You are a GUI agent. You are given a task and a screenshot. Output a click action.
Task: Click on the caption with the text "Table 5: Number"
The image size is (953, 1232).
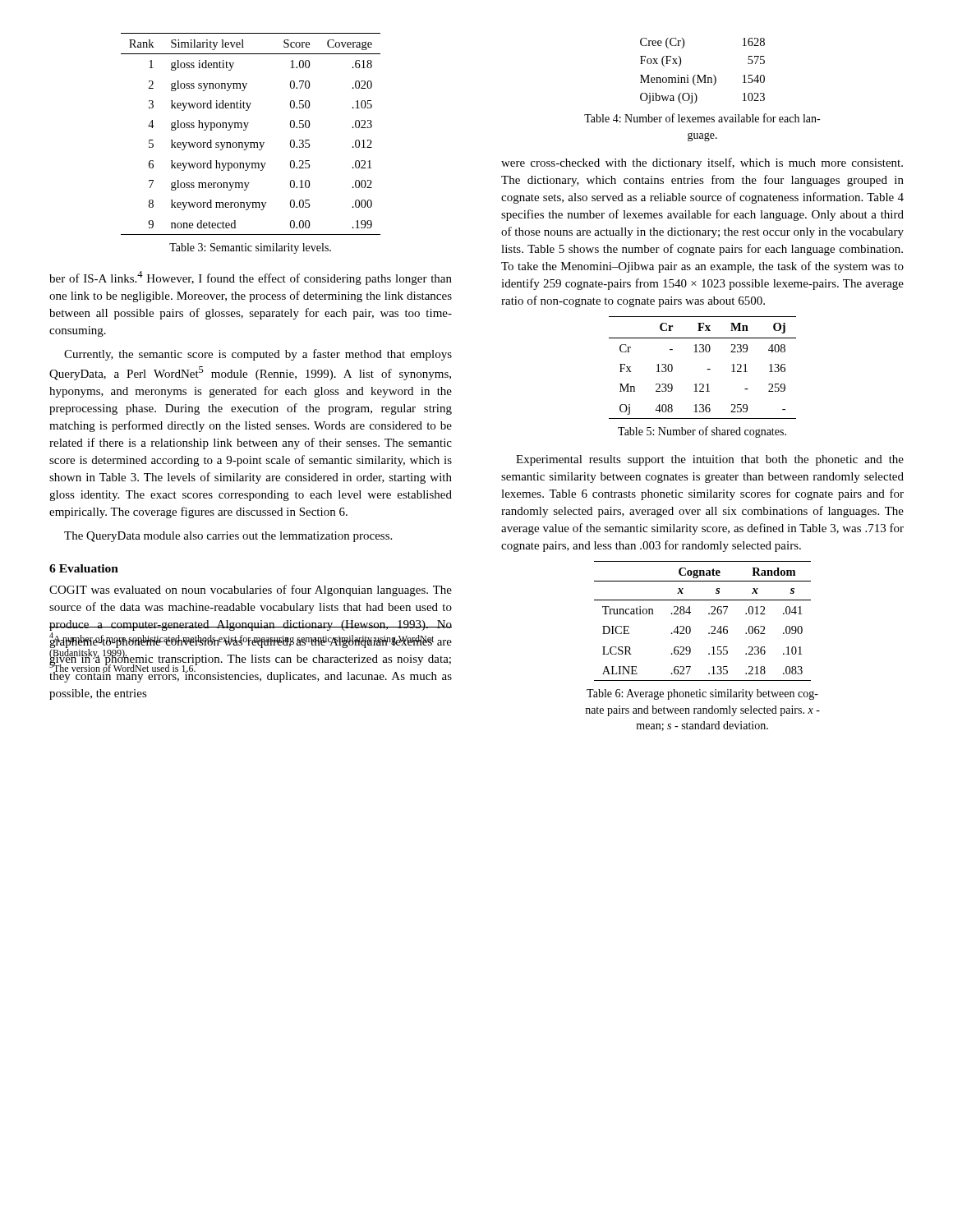[x=702, y=431]
